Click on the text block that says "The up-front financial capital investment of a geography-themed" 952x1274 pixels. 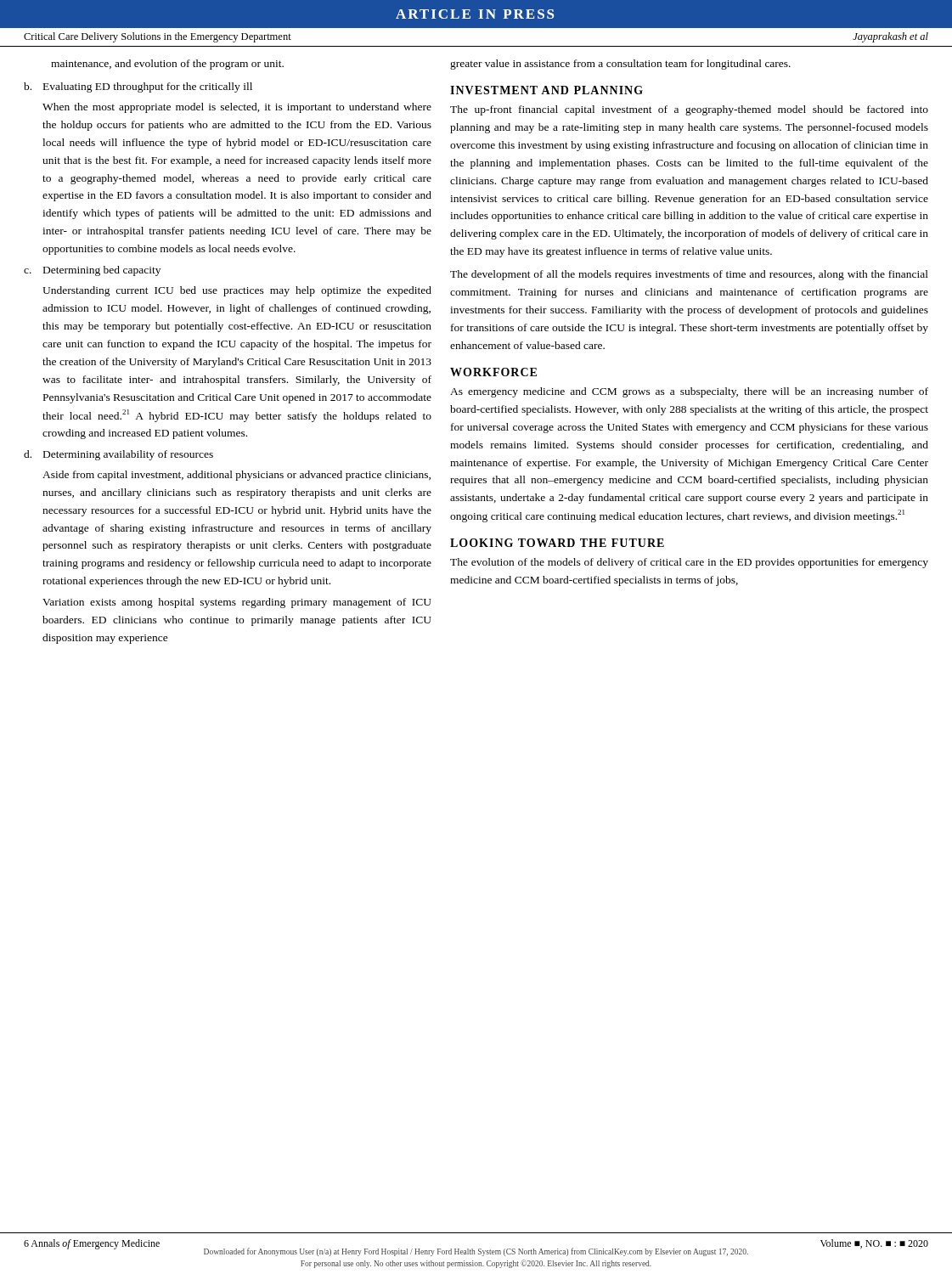(689, 180)
